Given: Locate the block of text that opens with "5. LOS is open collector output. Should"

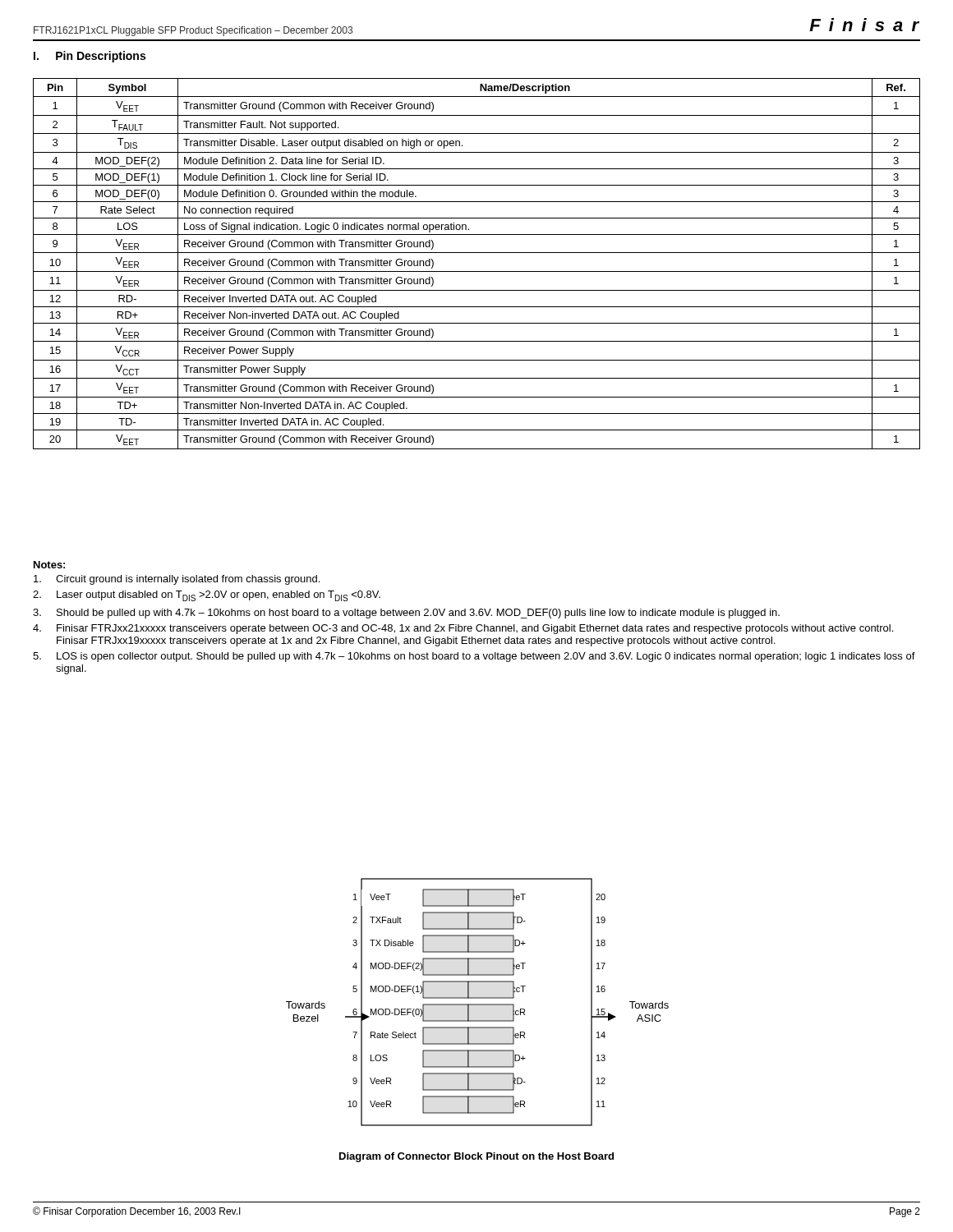Looking at the screenshot, I should click(x=476, y=662).
